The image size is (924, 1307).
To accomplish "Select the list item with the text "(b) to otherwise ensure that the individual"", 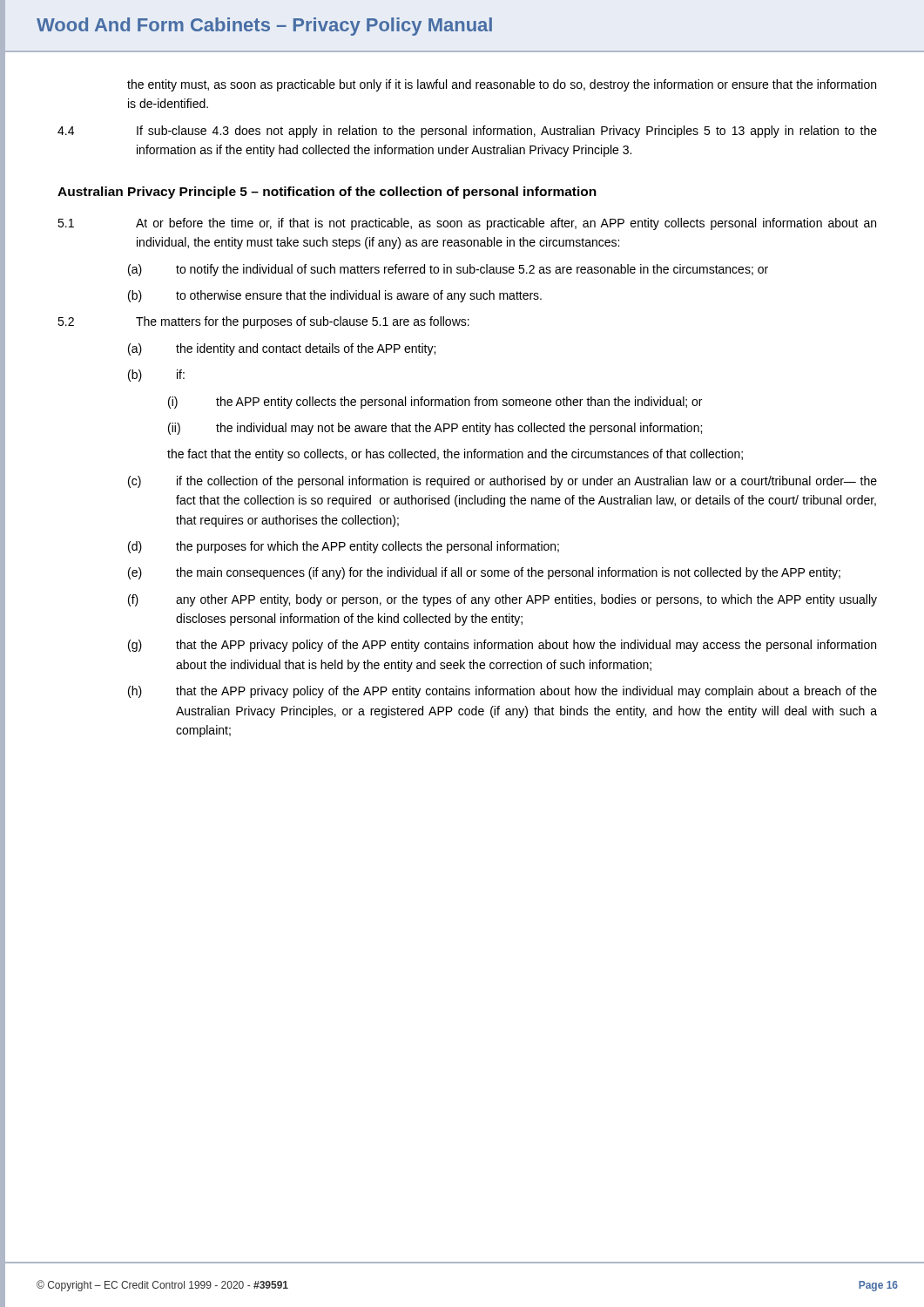I will click(x=502, y=296).
